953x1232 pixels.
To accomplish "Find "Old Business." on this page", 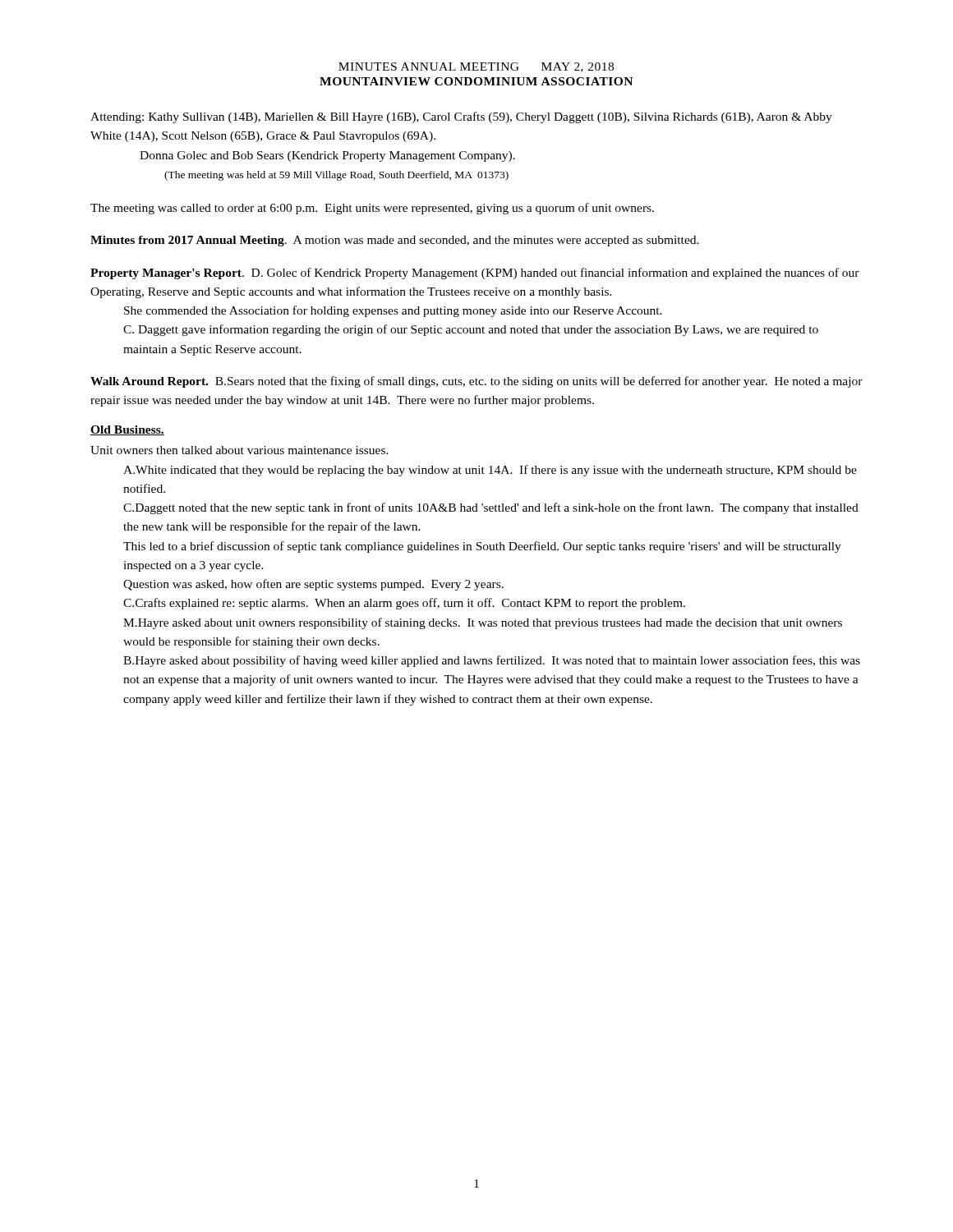I will [127, 429].
